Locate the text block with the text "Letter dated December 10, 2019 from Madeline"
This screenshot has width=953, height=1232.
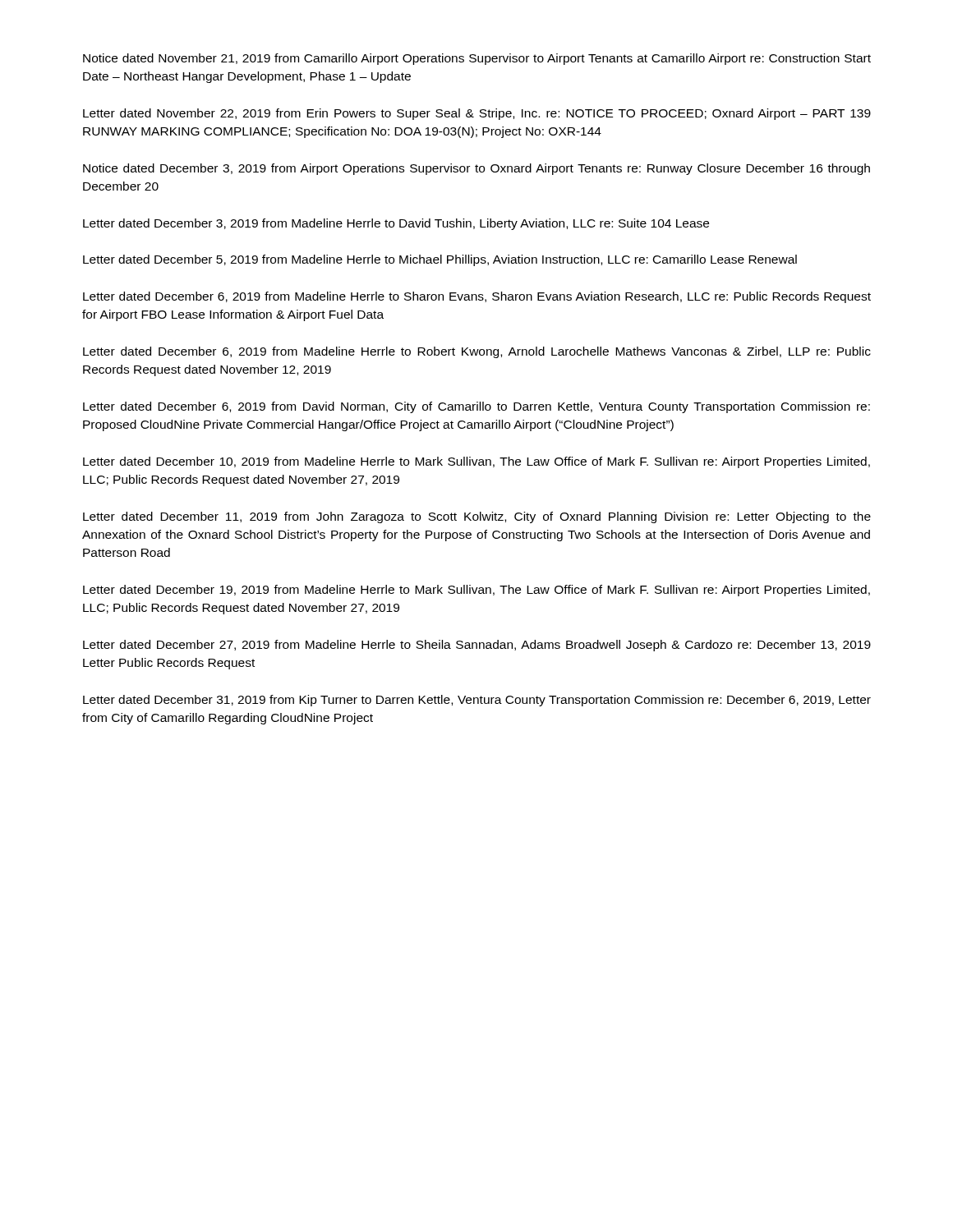click(x=476, y=470)
